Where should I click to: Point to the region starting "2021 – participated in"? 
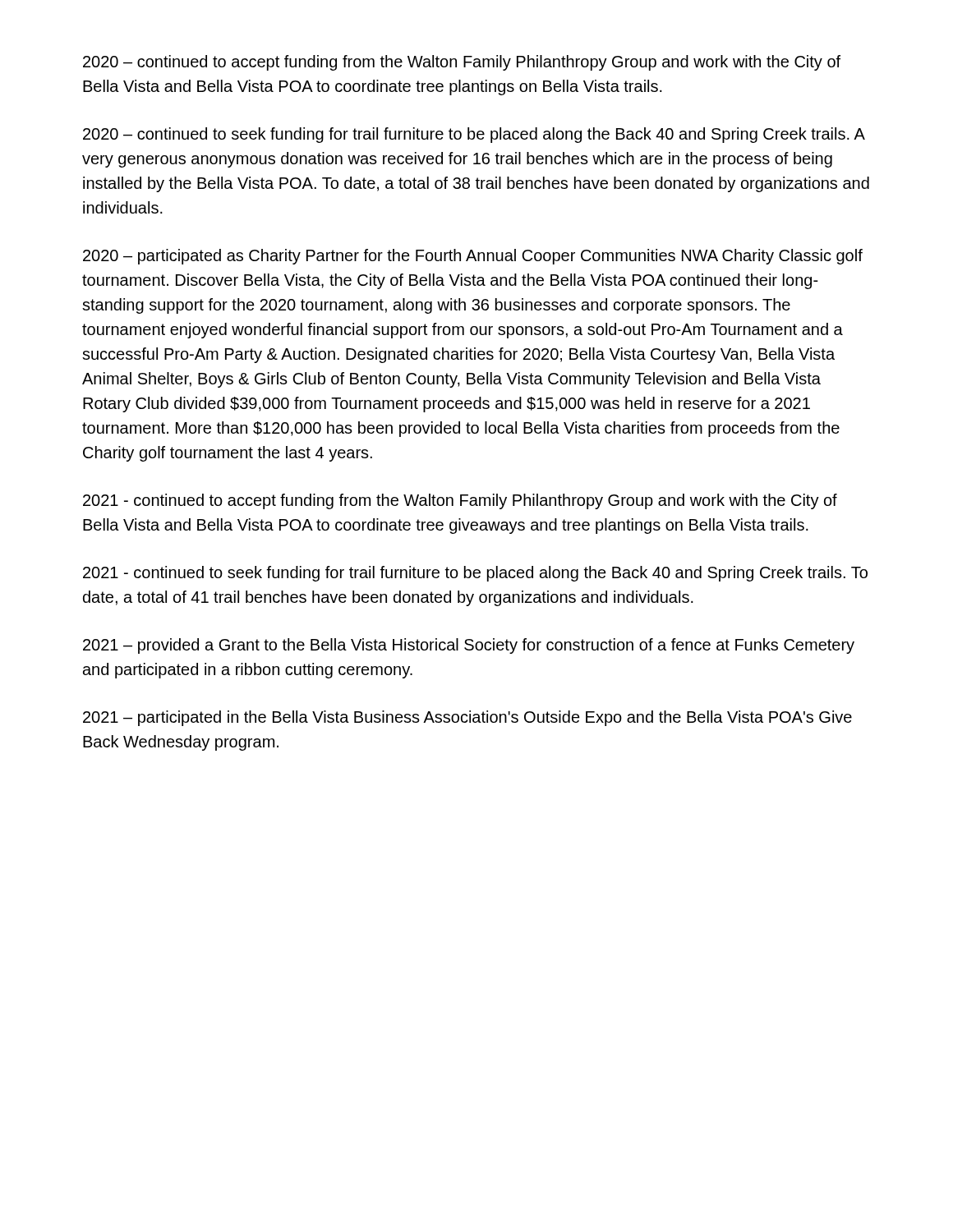(x=467, y=729)
